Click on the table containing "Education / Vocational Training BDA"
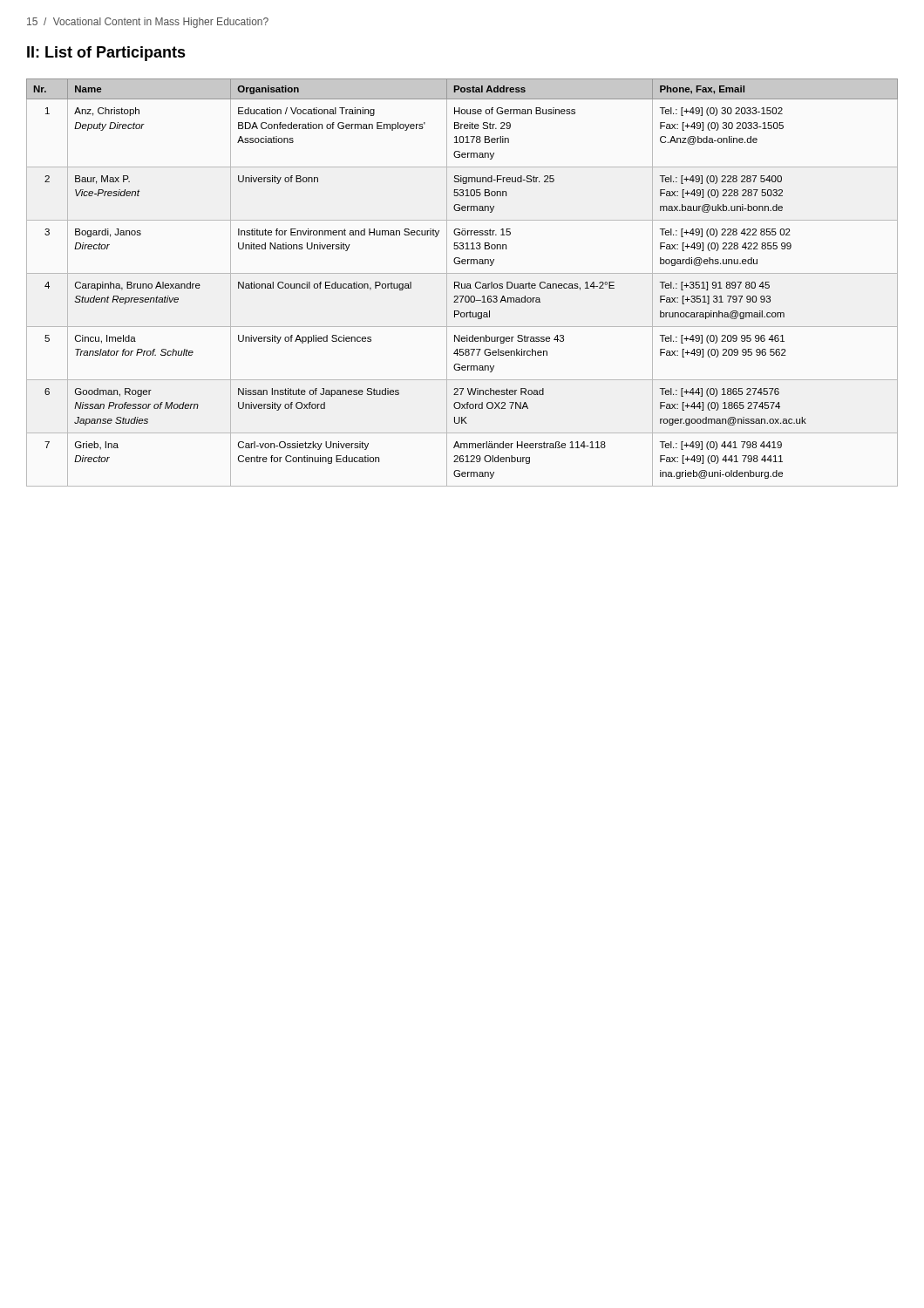The height and width of the screenshot is (1308, 924). coord(462,282)
